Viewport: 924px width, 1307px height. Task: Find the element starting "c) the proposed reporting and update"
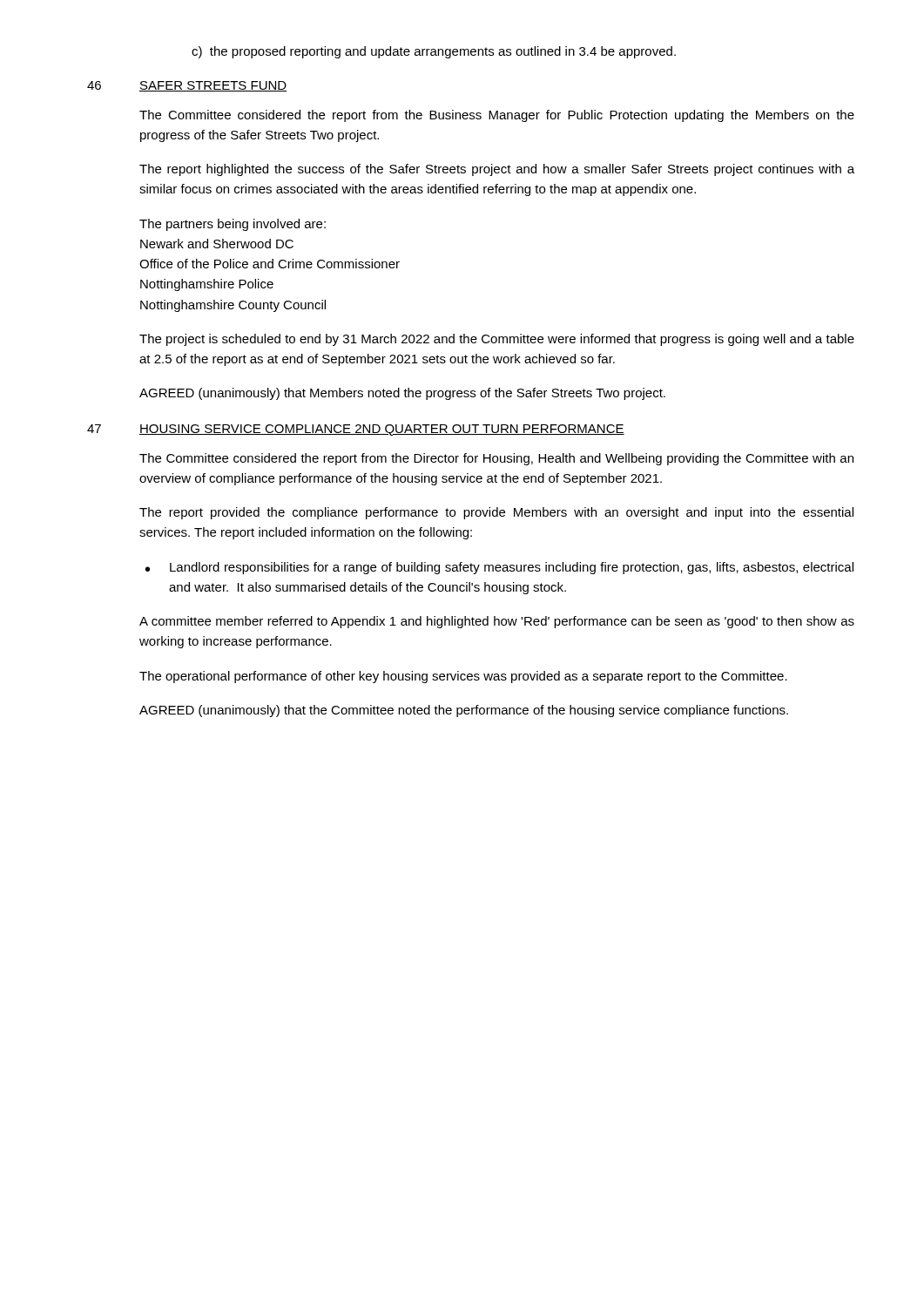434,51
